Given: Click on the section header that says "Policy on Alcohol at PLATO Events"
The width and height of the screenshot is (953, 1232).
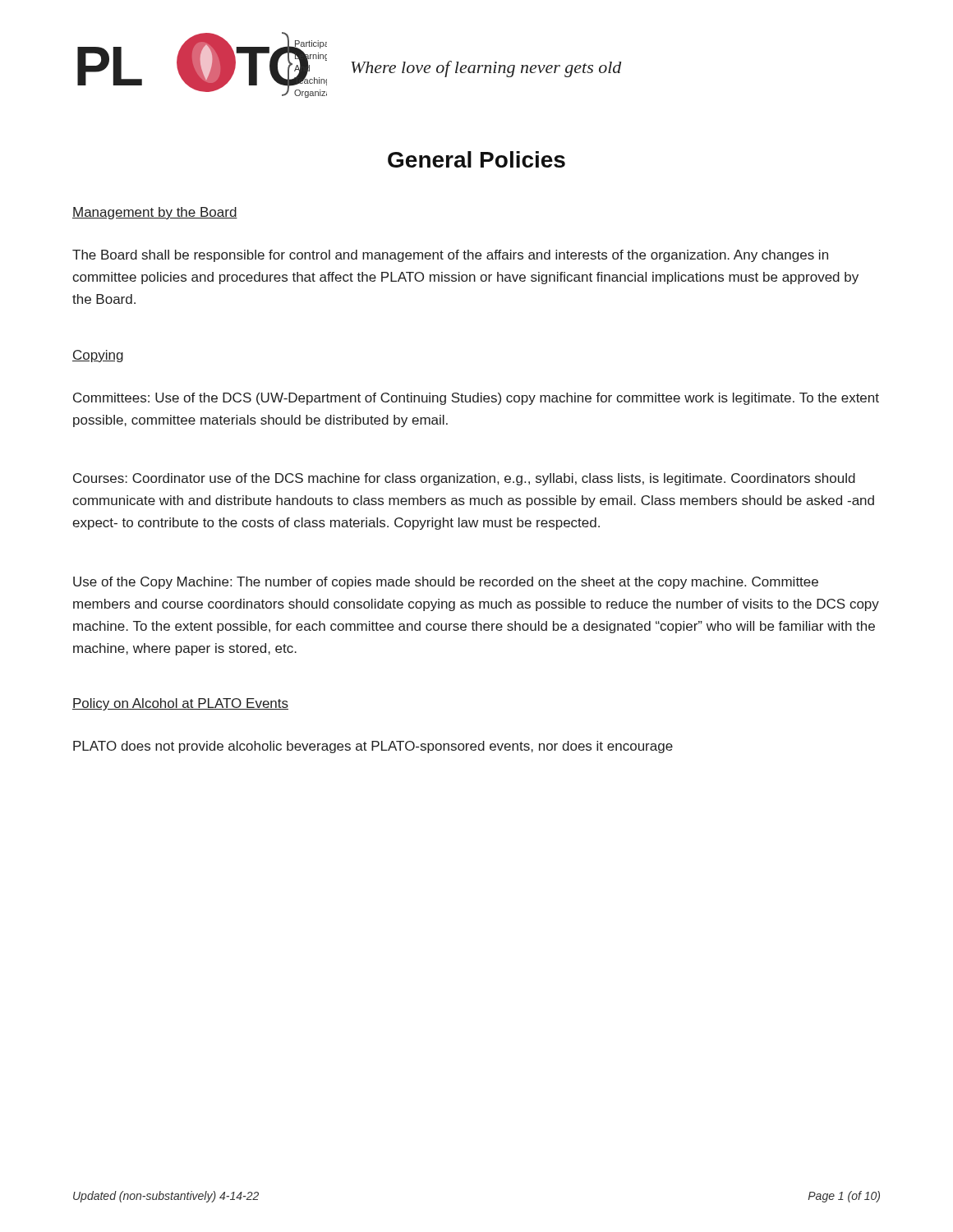Looking at the screenshot, I should click(x=180, y=704).
